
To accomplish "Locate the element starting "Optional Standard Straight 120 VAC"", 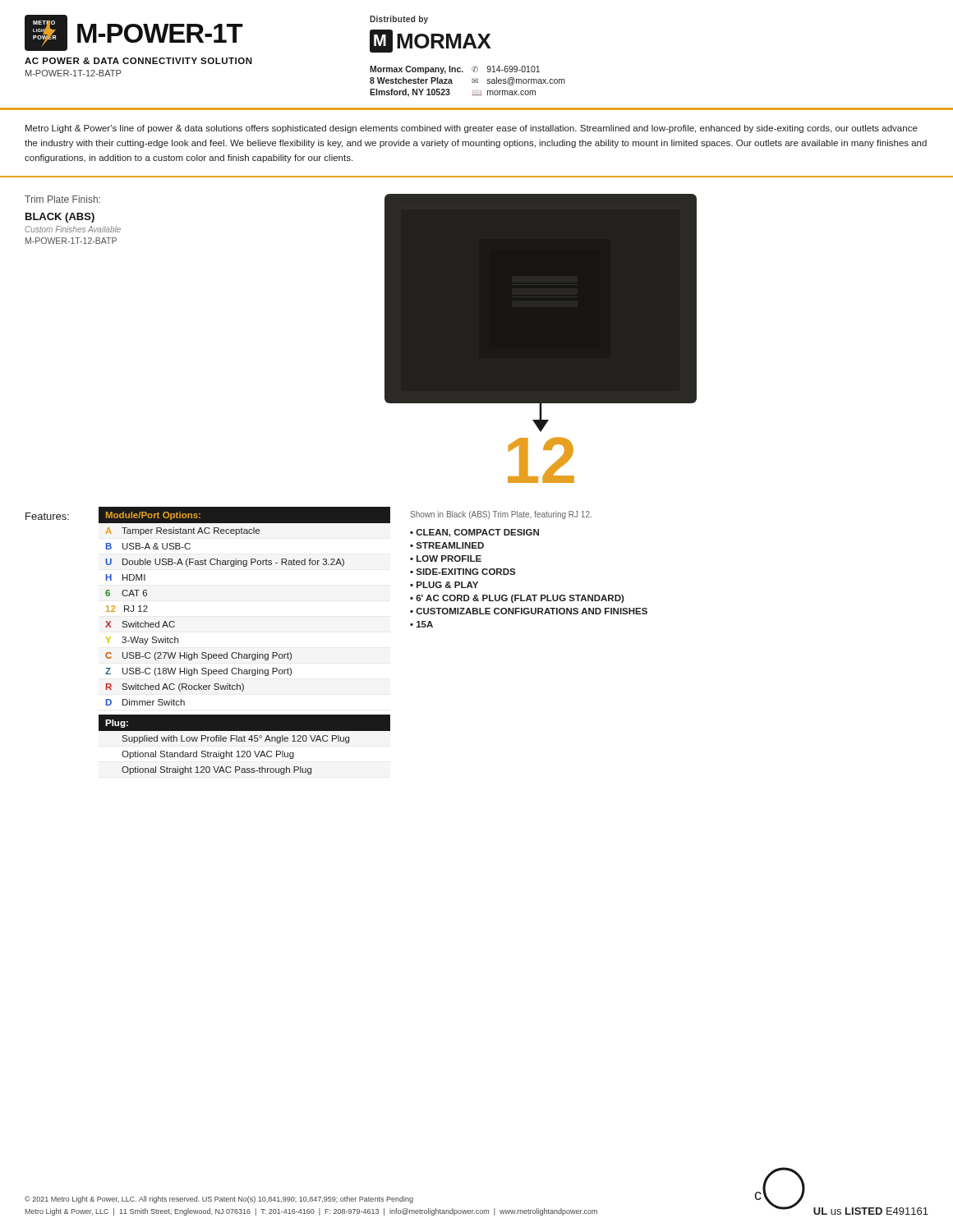I will [208, 754].
